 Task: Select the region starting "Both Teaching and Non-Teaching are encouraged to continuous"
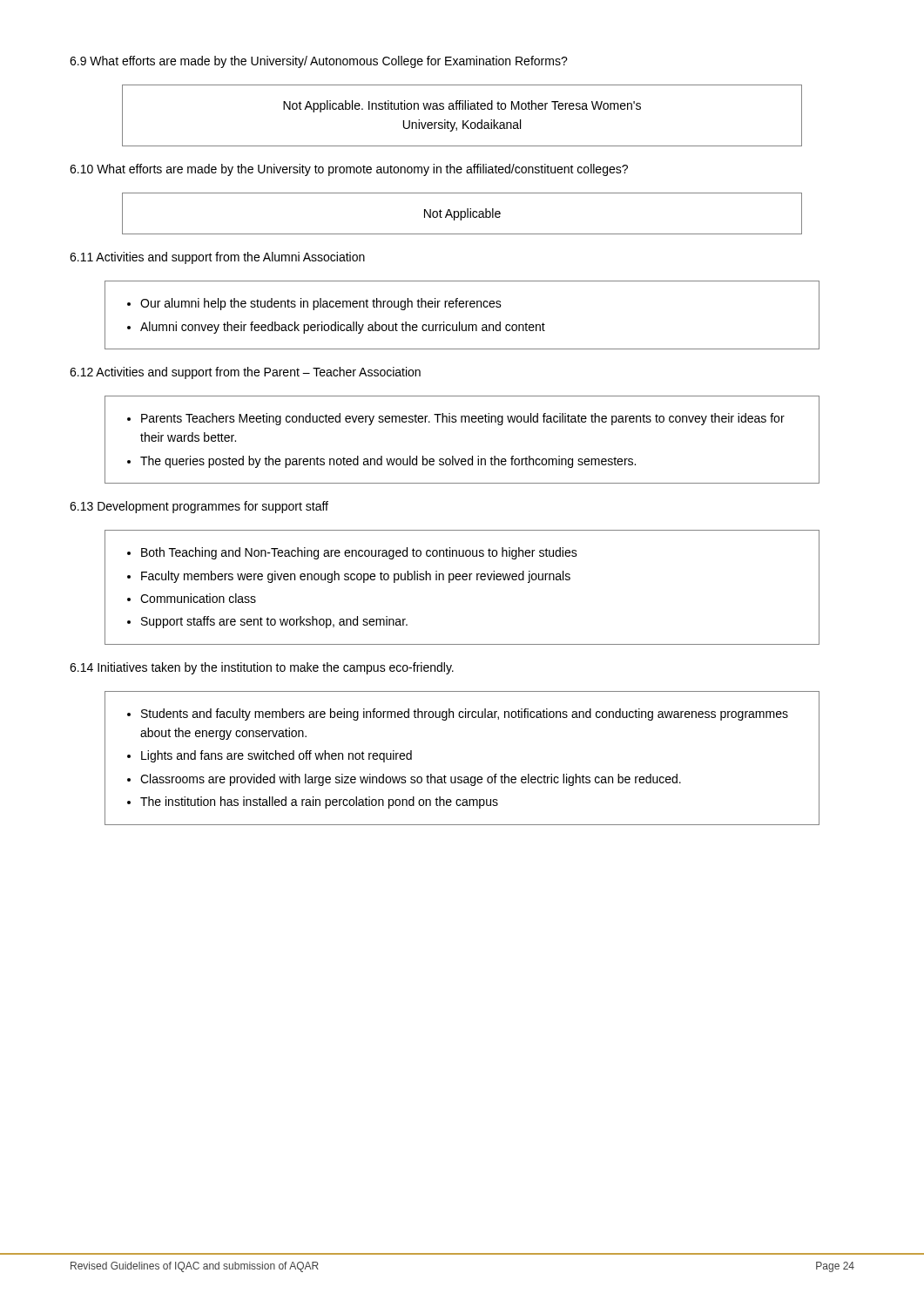pyautogui.click(x=359, y=553)
